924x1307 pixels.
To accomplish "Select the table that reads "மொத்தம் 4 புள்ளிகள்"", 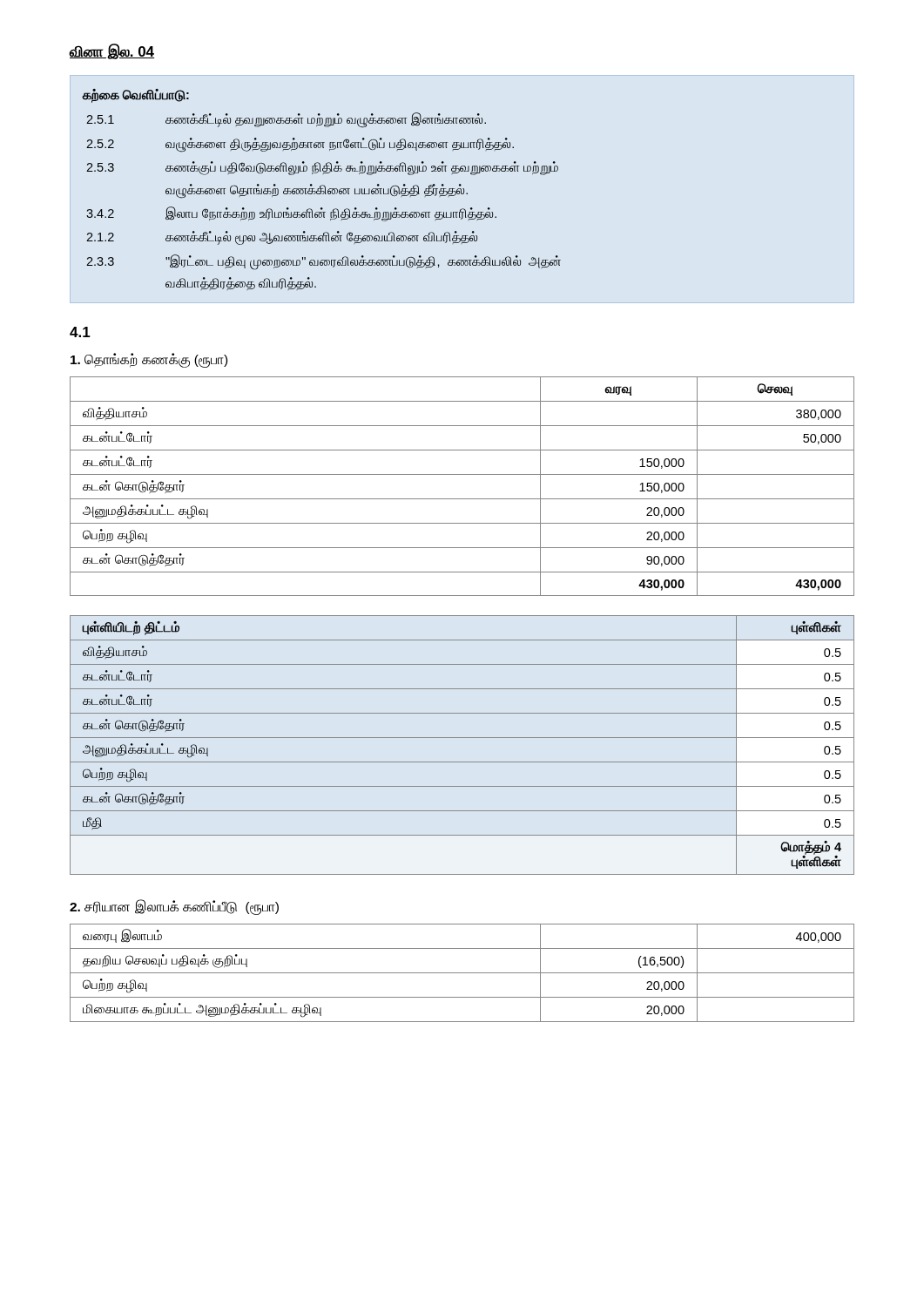I will [462, 745].
